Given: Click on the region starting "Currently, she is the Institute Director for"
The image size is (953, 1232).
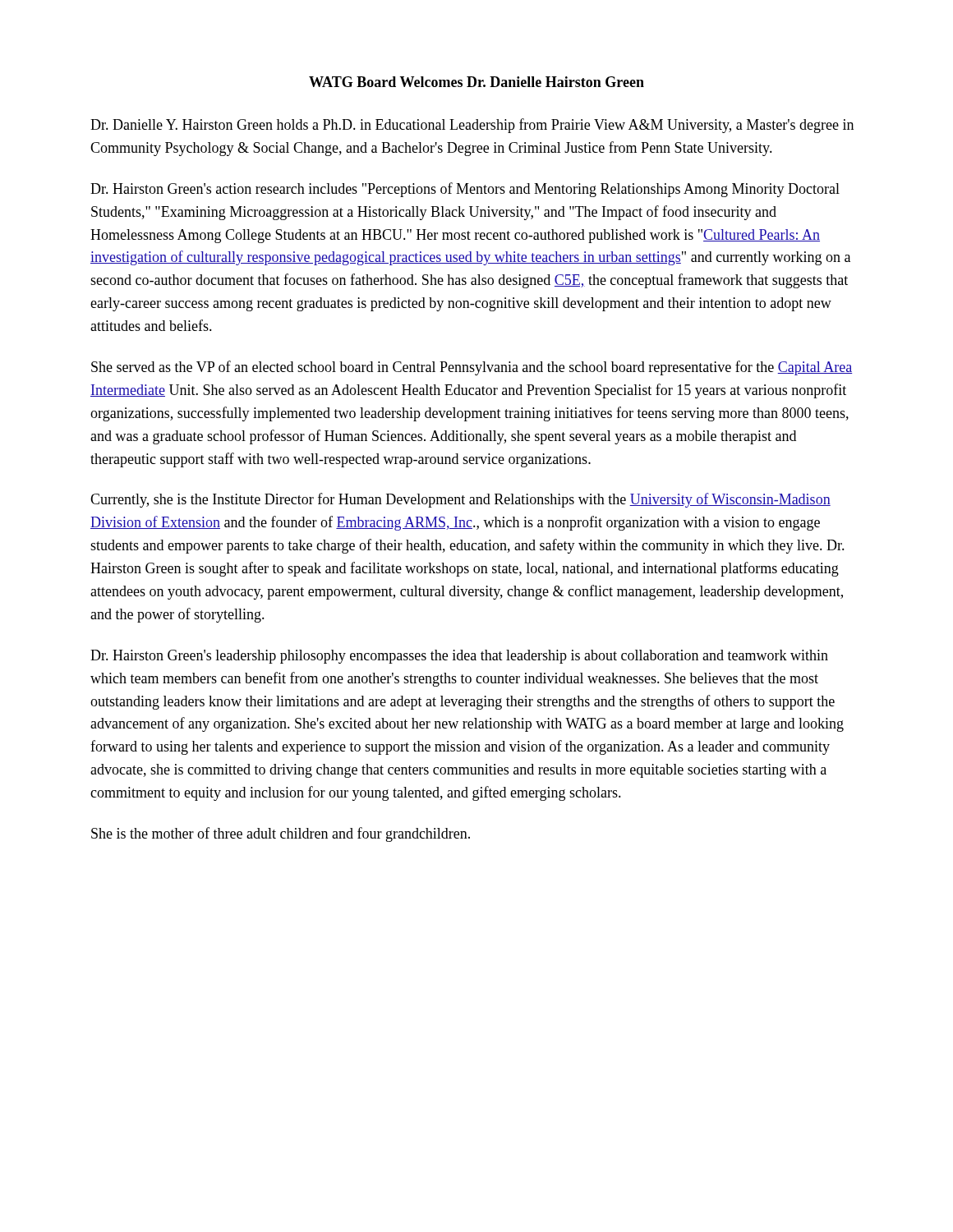Looking at the screenshot, I should [468, 557].
